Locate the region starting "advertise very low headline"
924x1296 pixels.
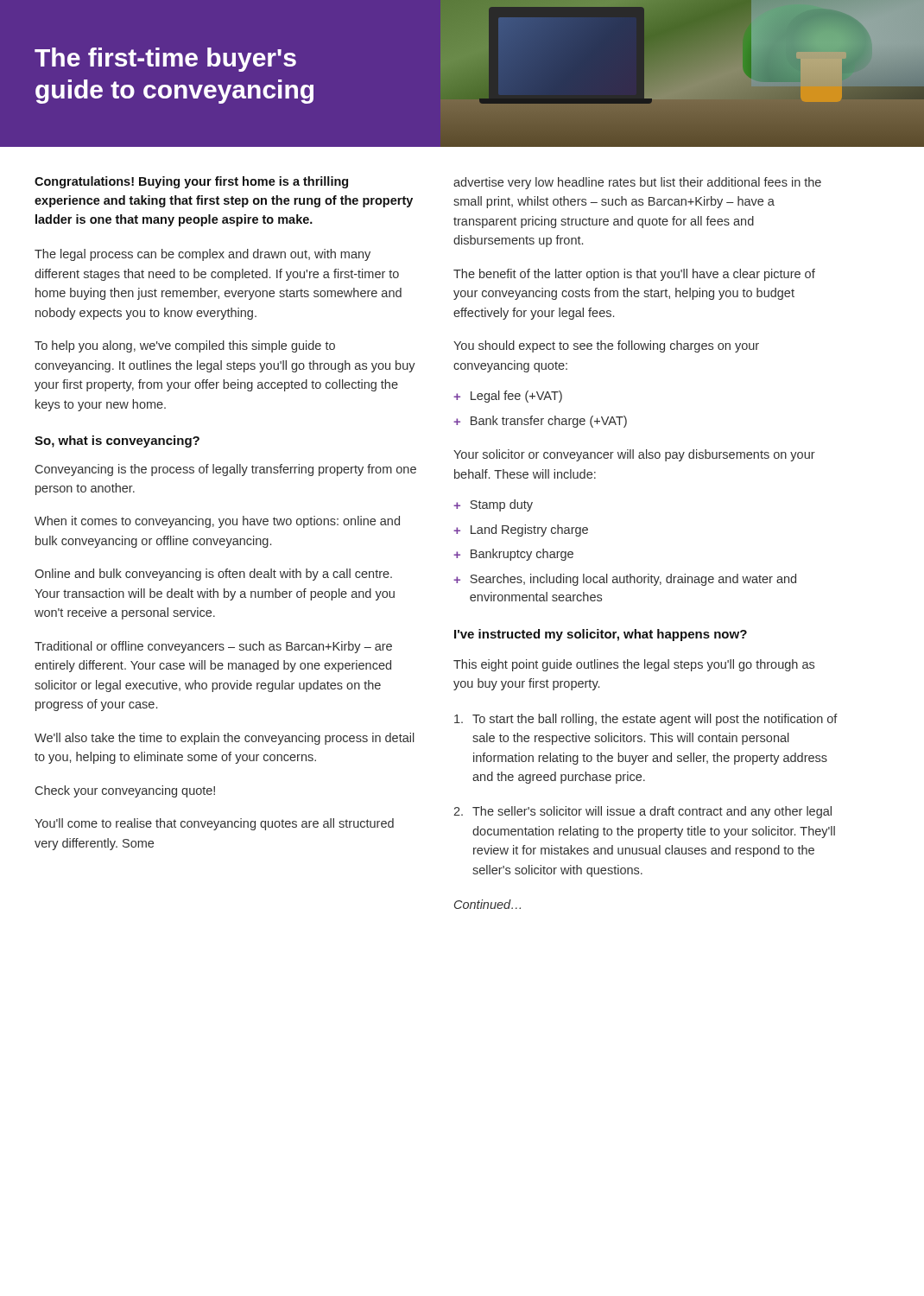[638, 211]
